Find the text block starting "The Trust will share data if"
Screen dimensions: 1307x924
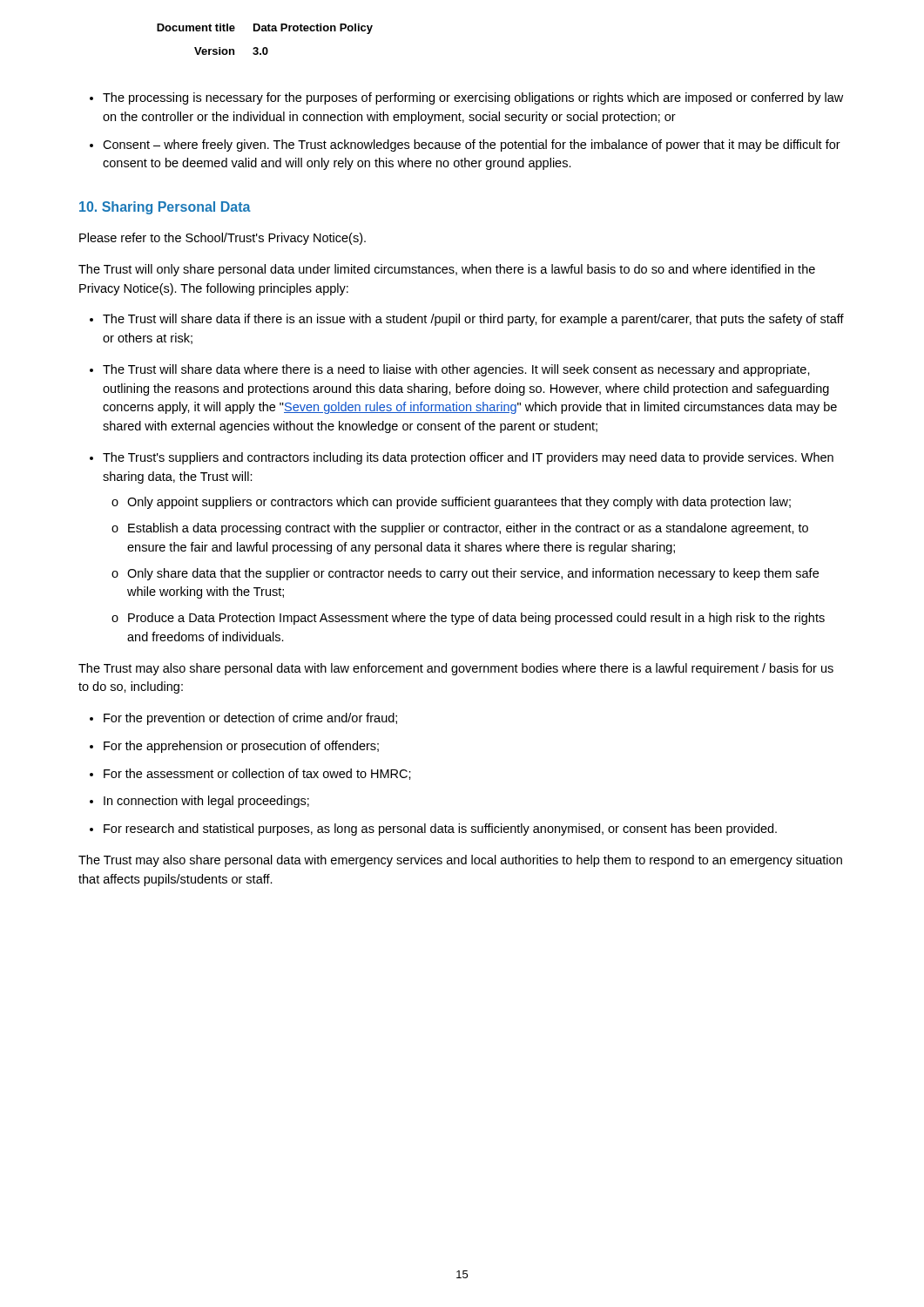tap(462, 329)
